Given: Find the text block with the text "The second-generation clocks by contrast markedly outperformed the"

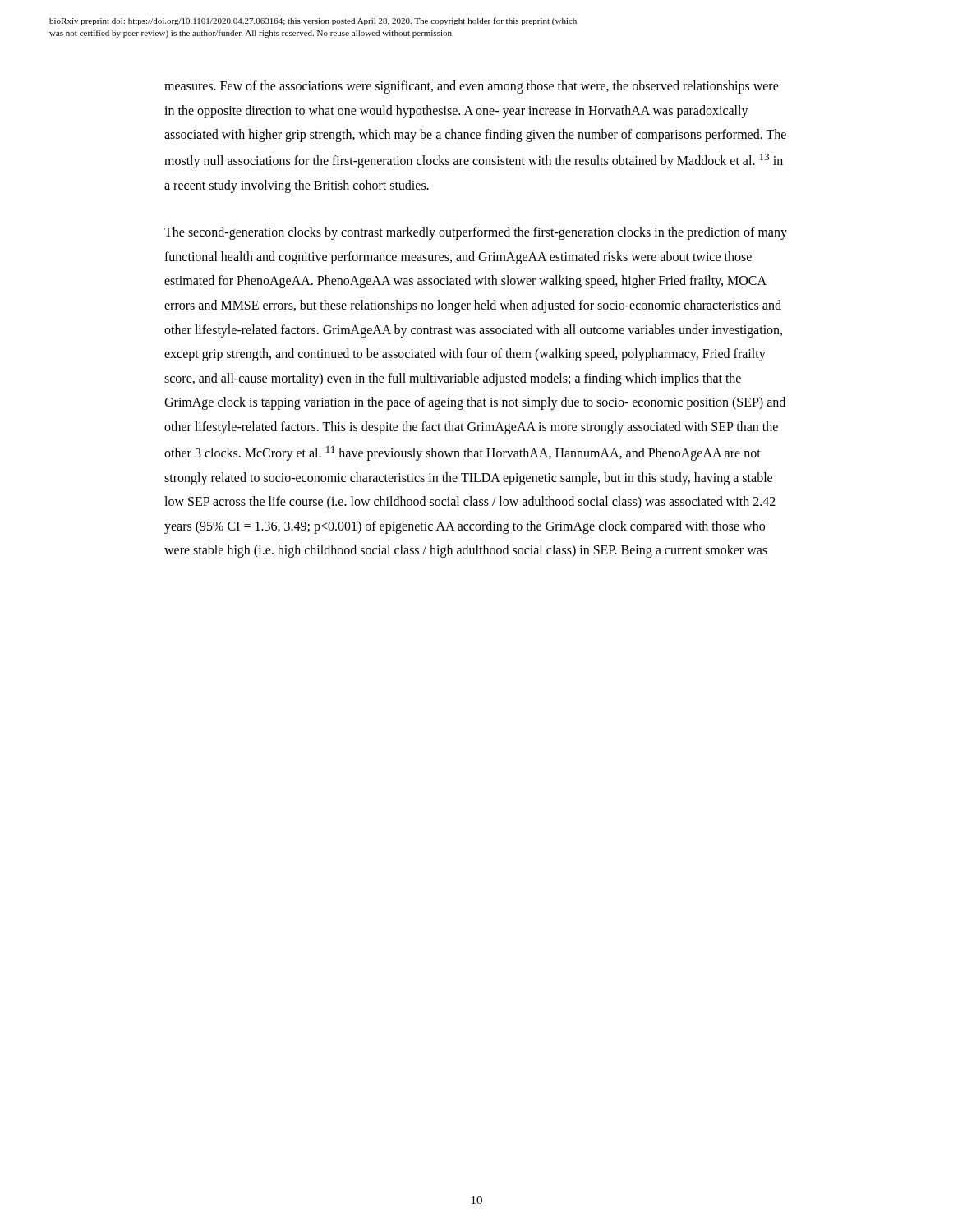Looking at the screenshot, I should [x=476, y=391].
